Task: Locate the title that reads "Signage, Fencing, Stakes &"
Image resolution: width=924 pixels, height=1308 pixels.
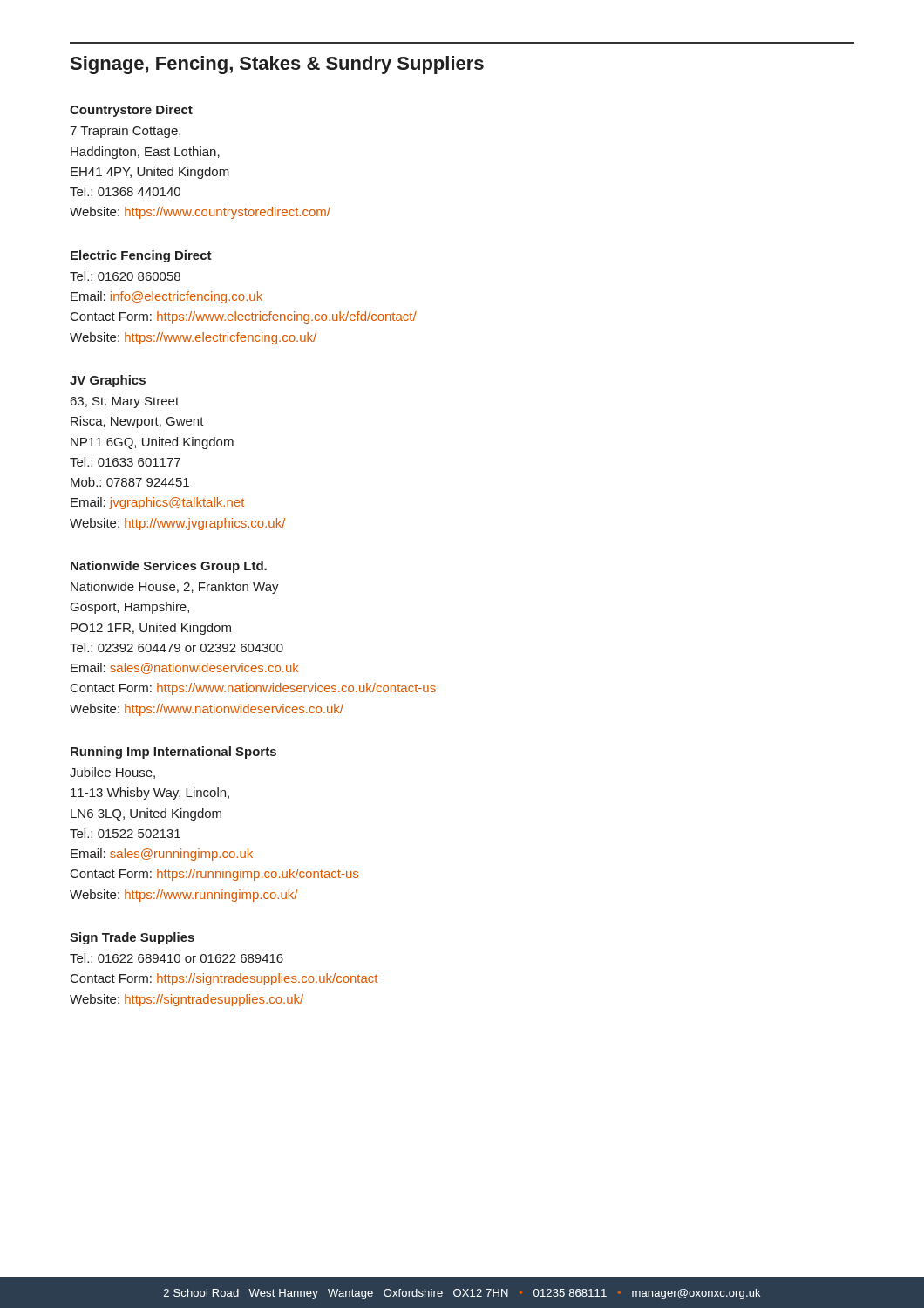Action: [277, 63]
